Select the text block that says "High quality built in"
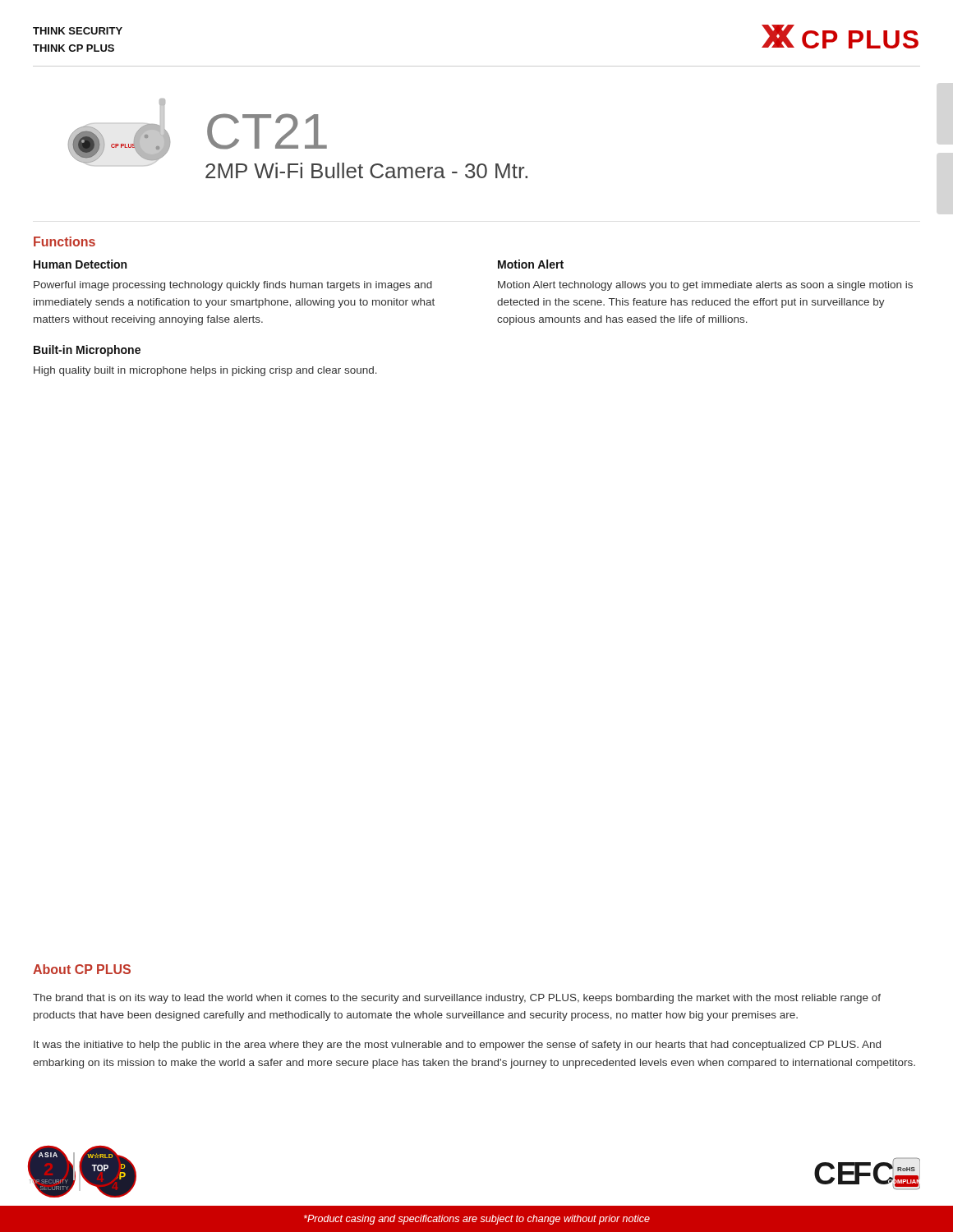 pos(205,370)
